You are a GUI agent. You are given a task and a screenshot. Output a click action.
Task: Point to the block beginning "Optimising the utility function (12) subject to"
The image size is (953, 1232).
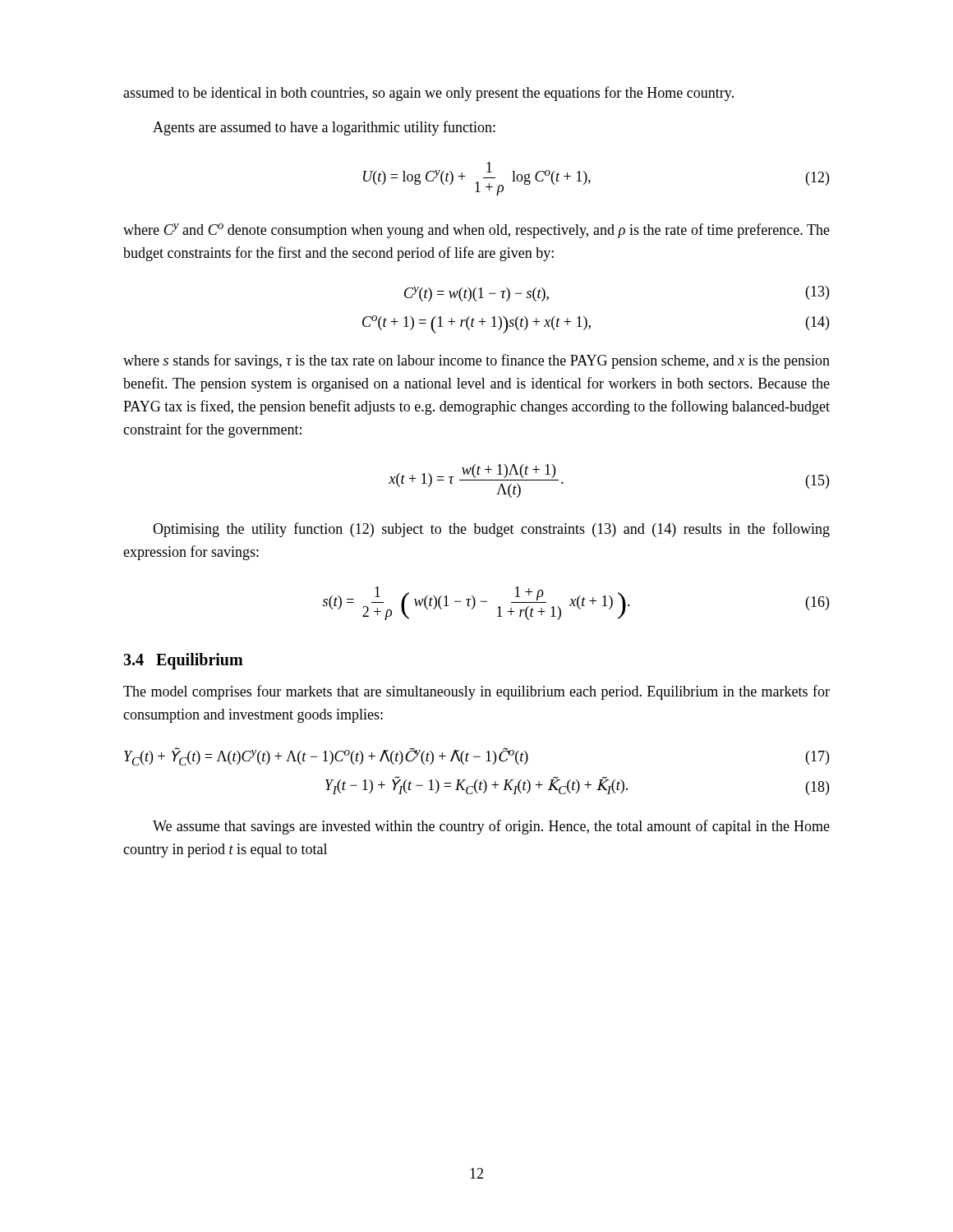click(476, 540)
